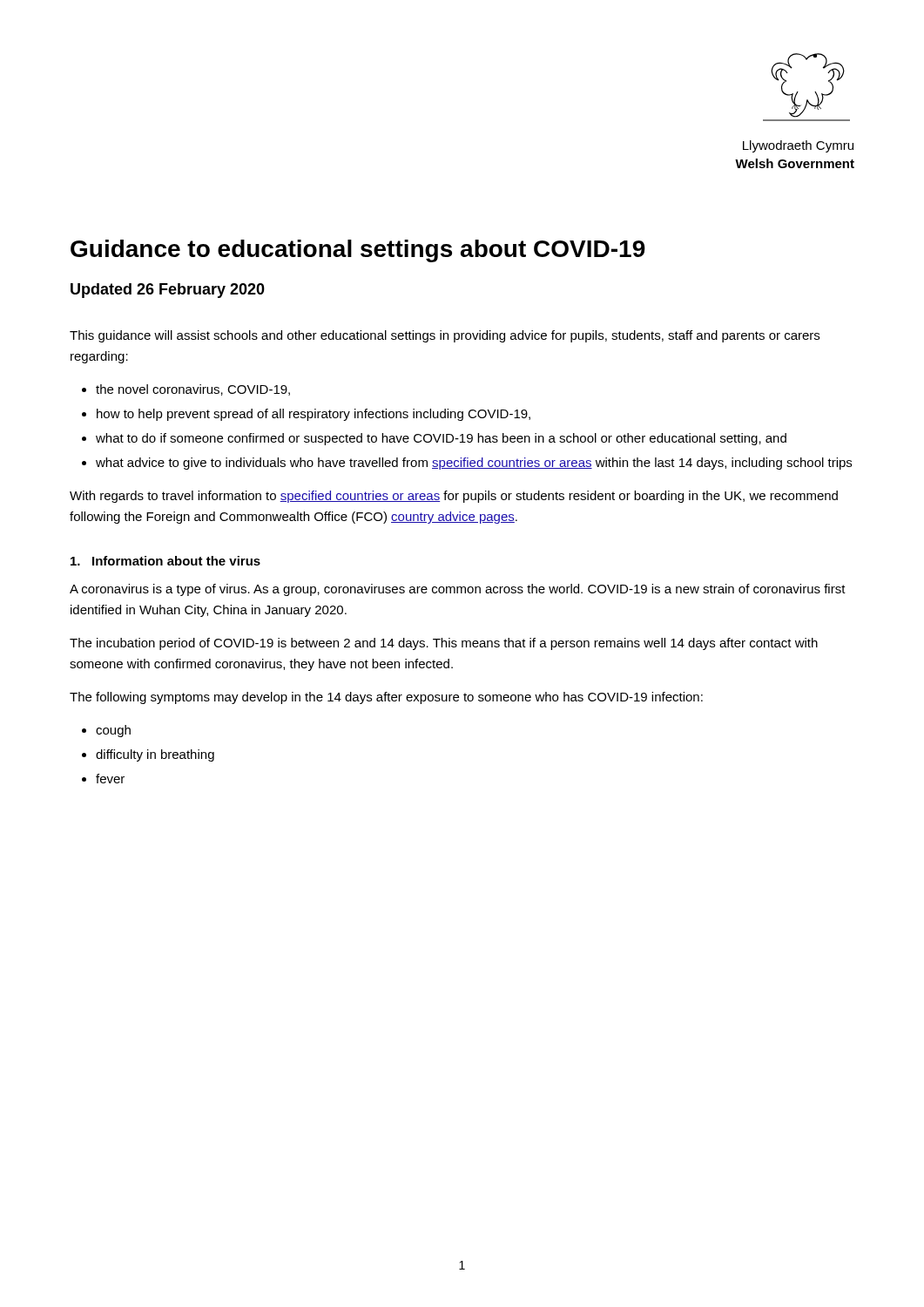The image size is (924, 1307).
Task: Locate the text "Guidance to educational settings about COVID-19"
Action: [358, 249]
